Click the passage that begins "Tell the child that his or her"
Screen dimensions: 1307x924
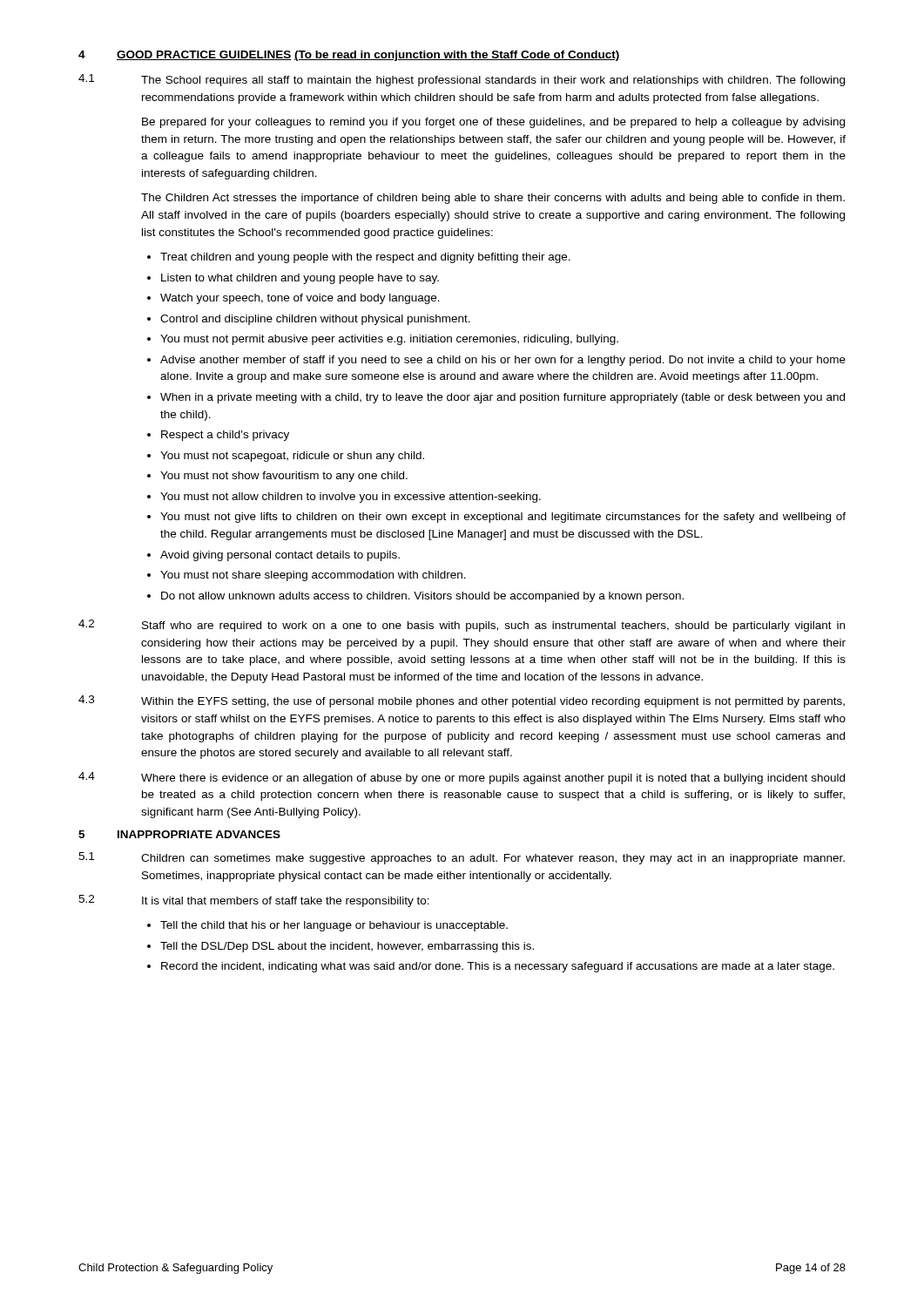pos(334,925)
